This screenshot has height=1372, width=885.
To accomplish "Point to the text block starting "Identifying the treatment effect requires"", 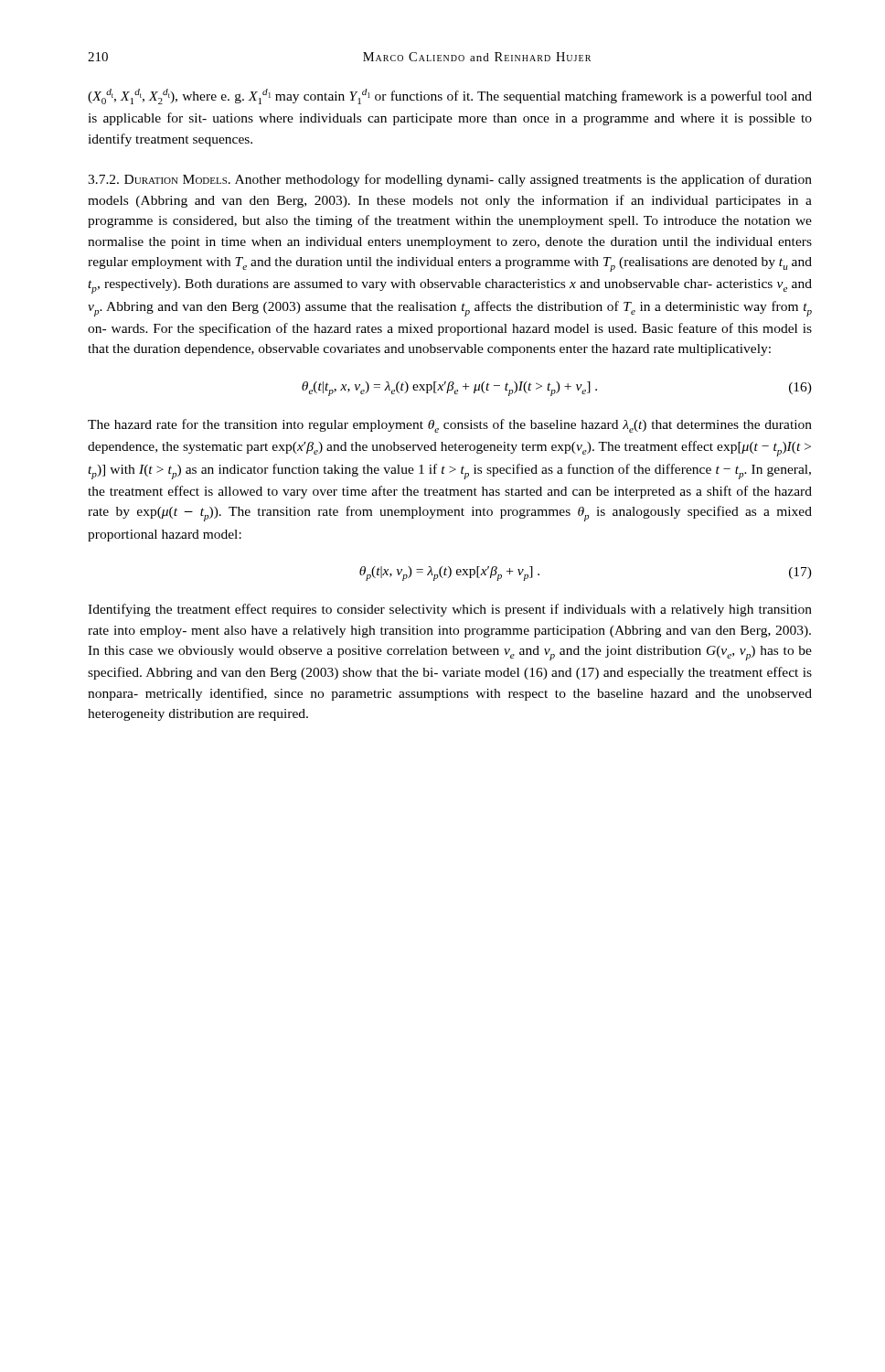I will (x=450, y=661).
